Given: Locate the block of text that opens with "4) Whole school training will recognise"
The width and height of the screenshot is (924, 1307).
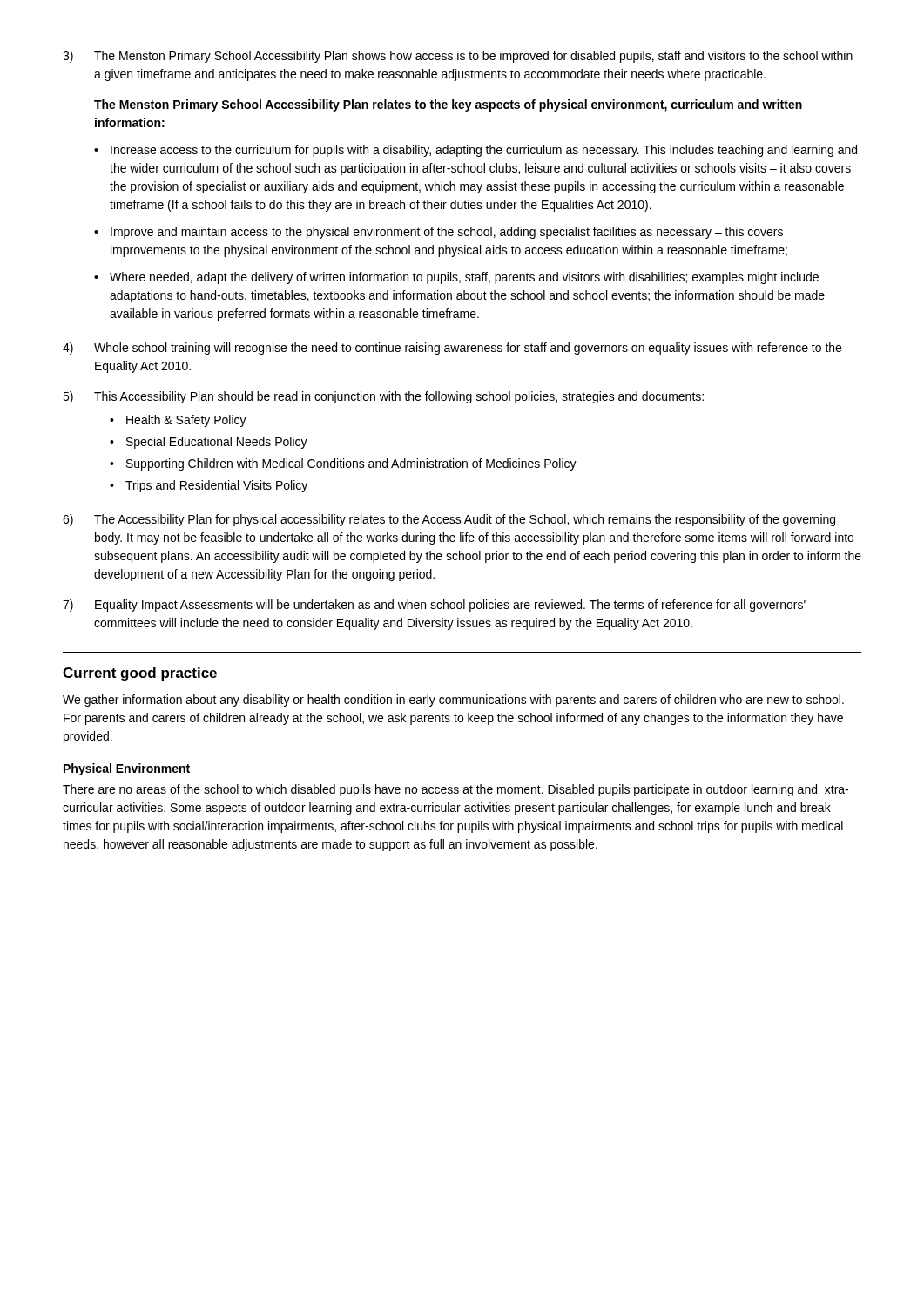Looking at the screenshot, I should point(462,357).
